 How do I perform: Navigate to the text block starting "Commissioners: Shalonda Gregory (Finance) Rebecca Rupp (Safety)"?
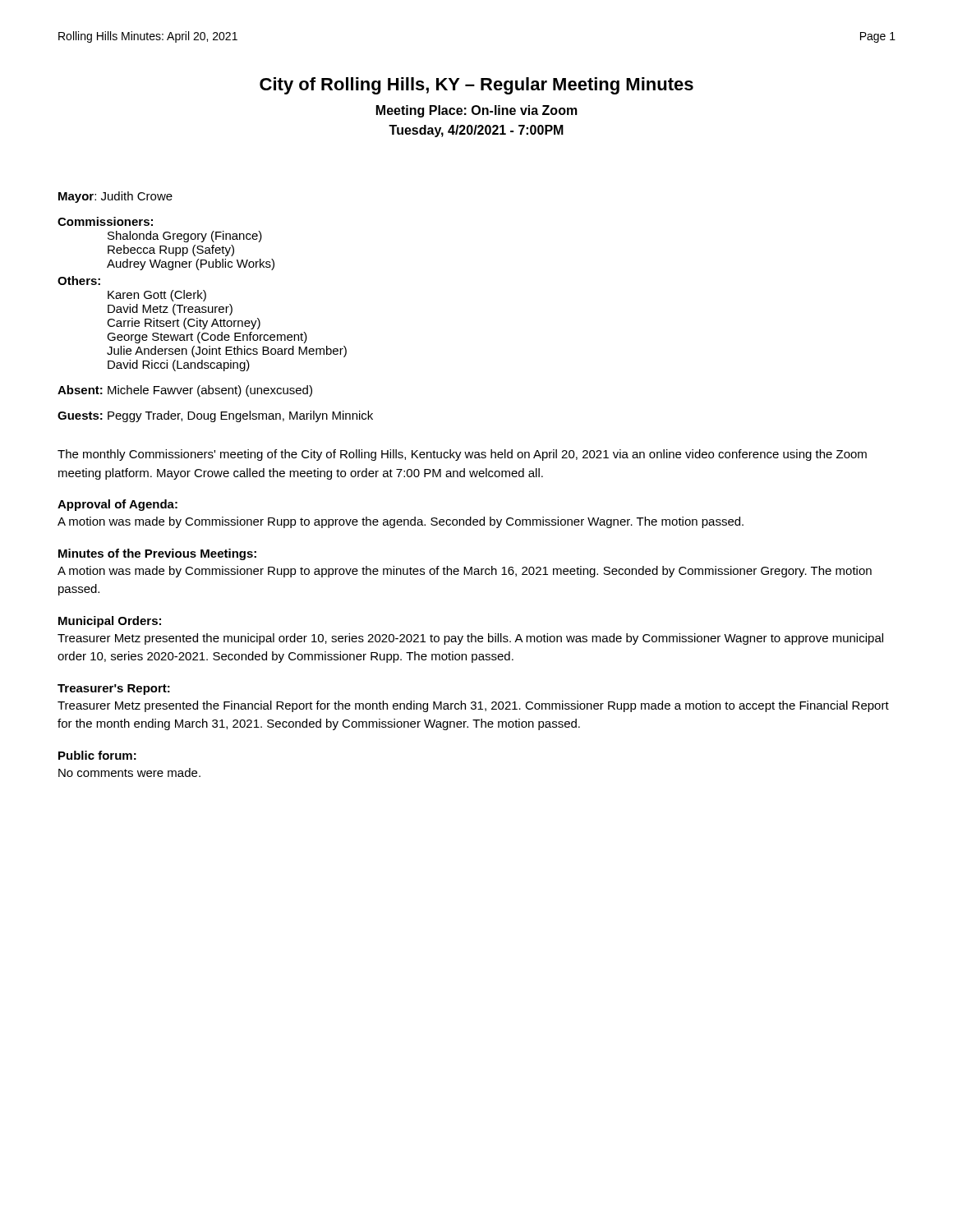(105, 221)
